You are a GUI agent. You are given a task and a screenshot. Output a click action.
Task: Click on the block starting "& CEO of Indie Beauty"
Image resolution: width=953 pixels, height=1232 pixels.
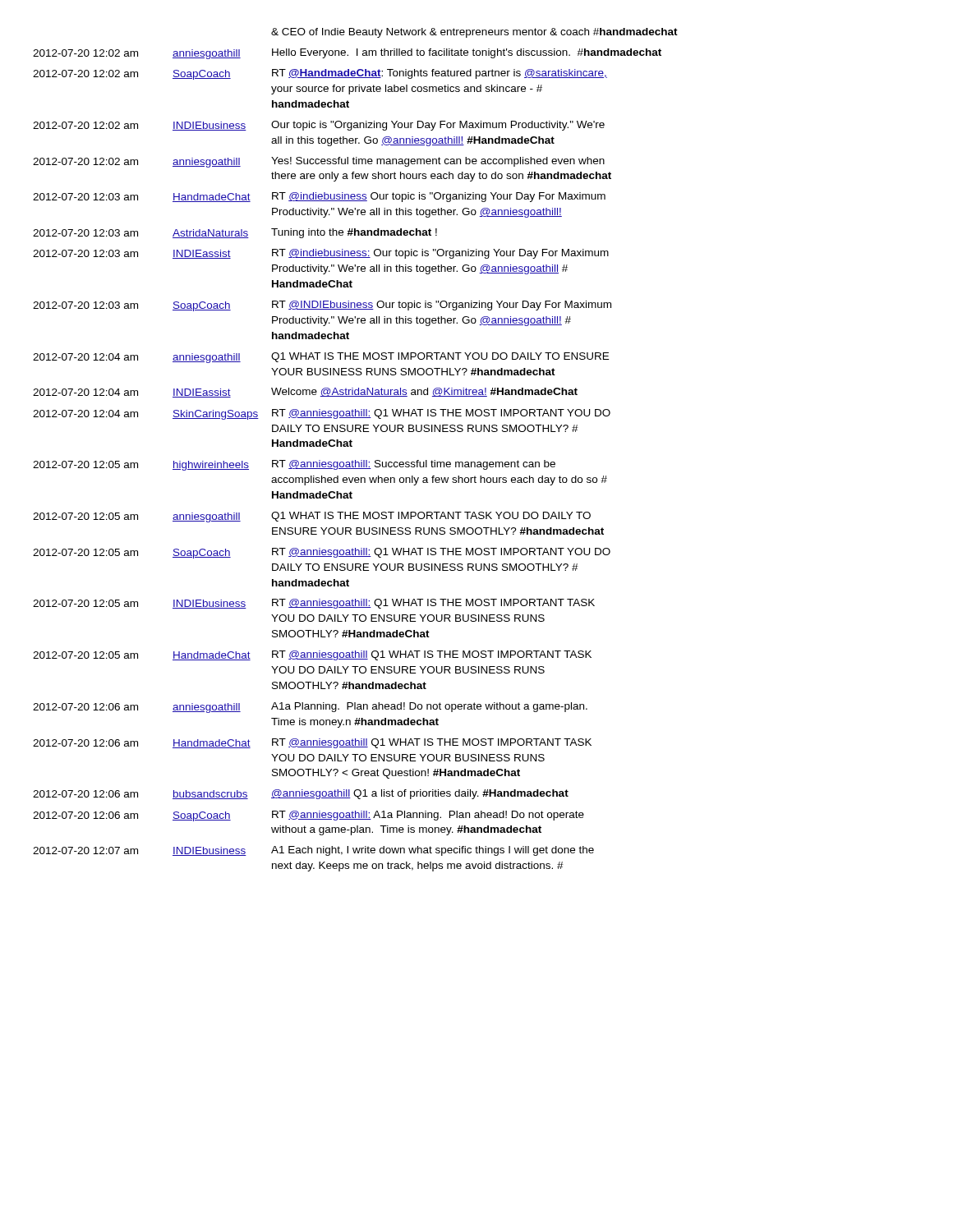click(x=476, y=32)
